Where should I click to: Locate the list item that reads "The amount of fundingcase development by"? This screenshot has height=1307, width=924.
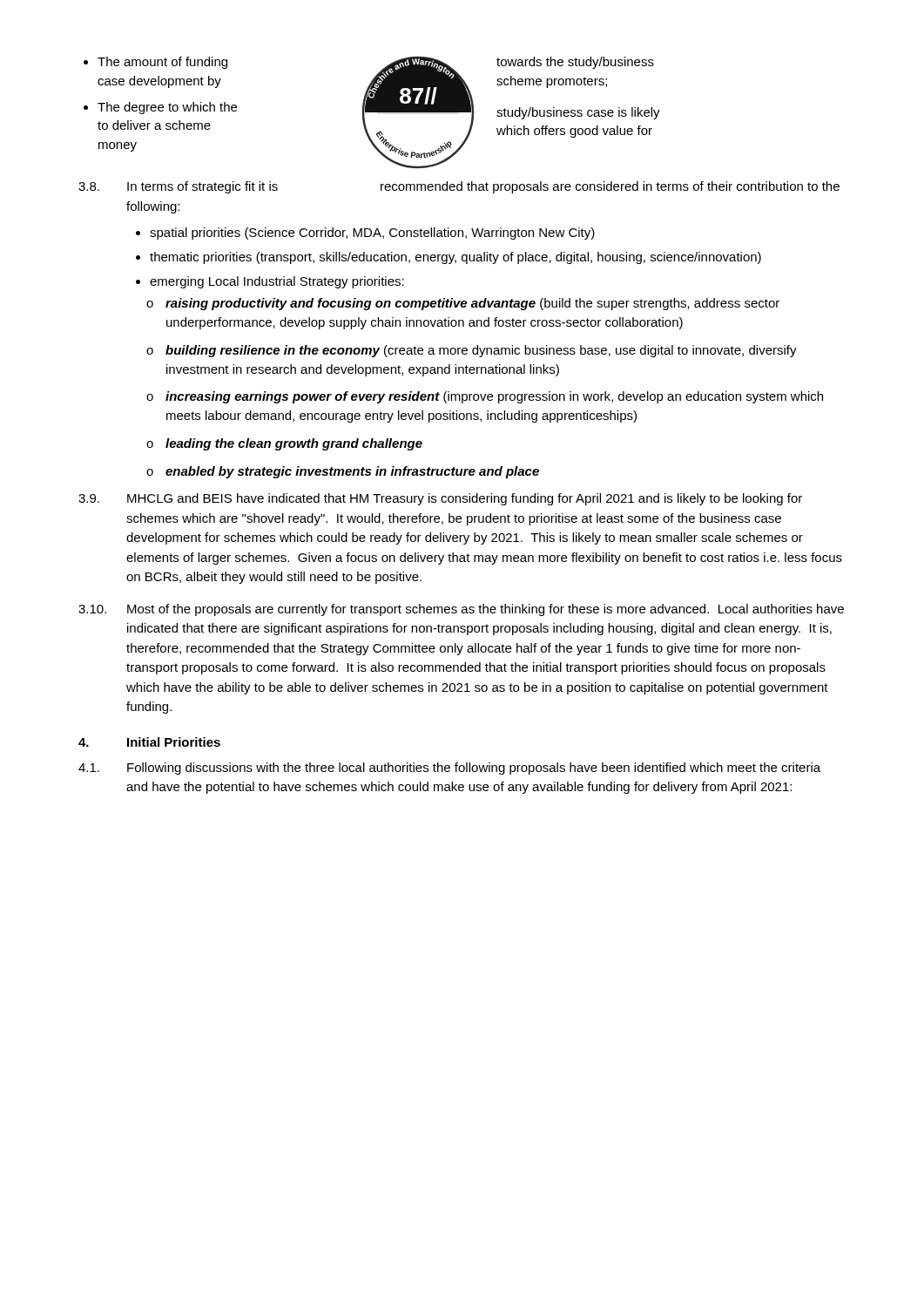[x=163, y=71]
